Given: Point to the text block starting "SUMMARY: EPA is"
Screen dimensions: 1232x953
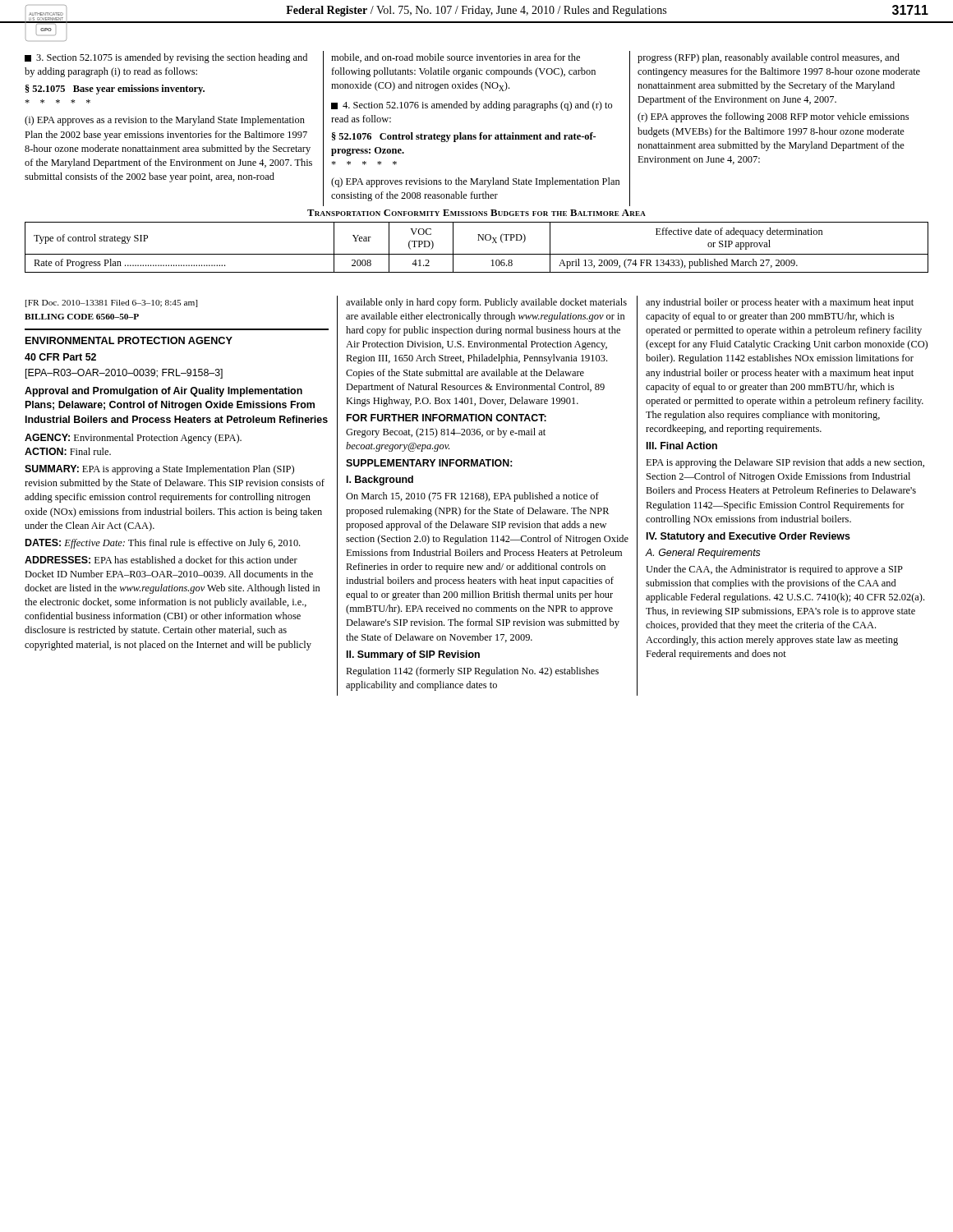Looking at the screenshot, I should (174, 497).
